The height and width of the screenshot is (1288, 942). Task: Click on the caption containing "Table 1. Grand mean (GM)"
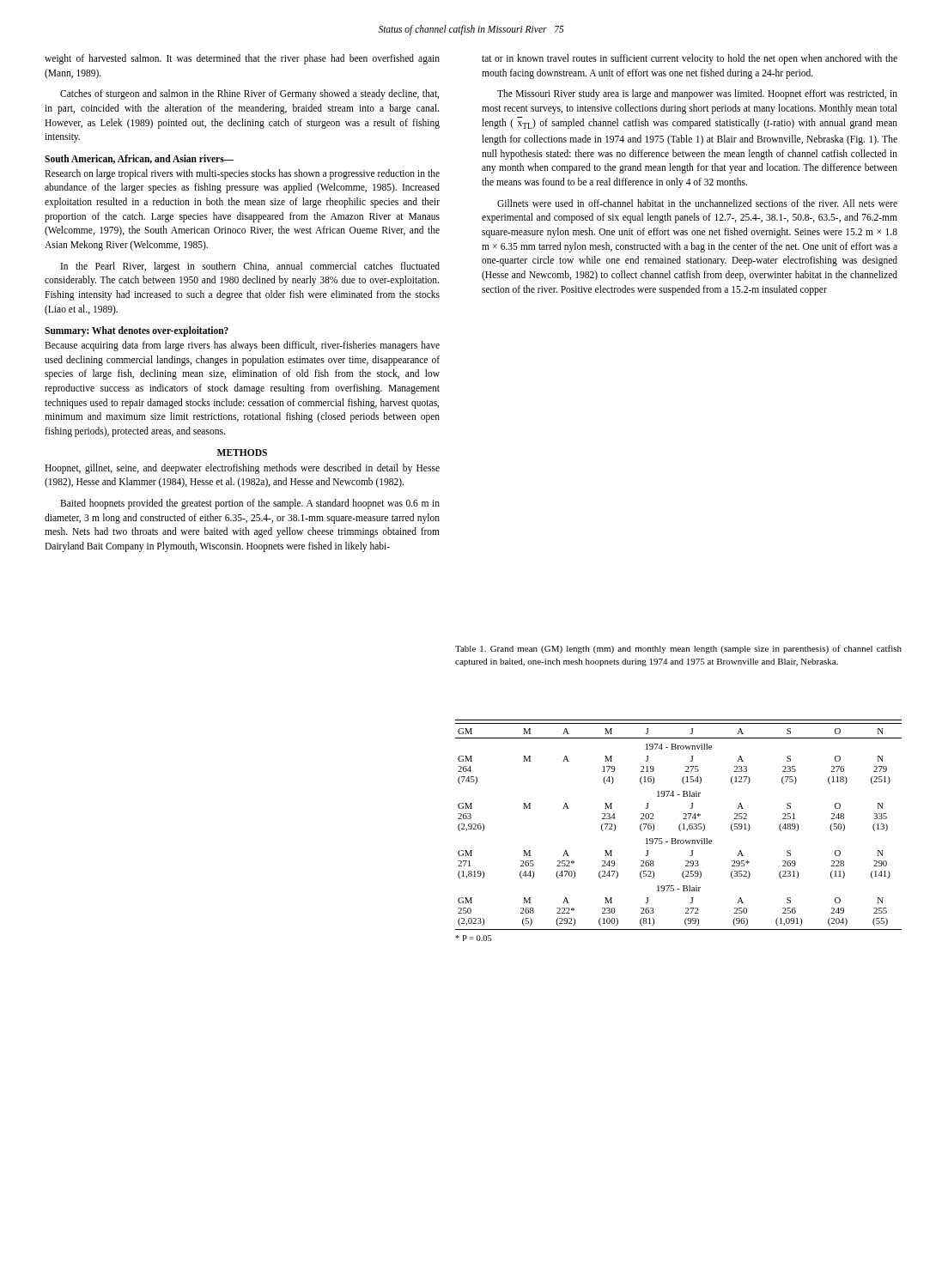[678, 655]
